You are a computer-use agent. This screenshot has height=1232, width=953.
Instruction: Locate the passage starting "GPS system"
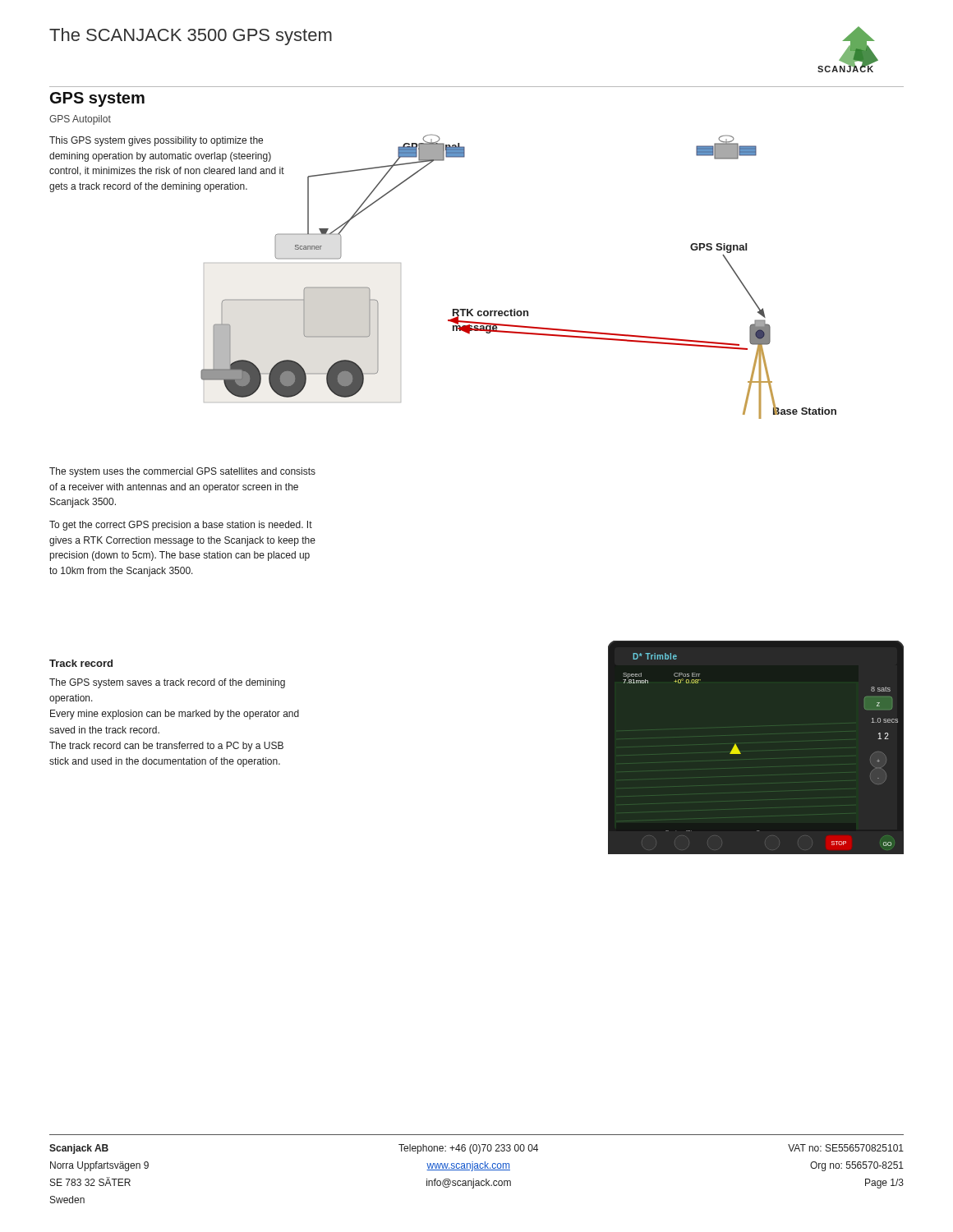[97, 98]
